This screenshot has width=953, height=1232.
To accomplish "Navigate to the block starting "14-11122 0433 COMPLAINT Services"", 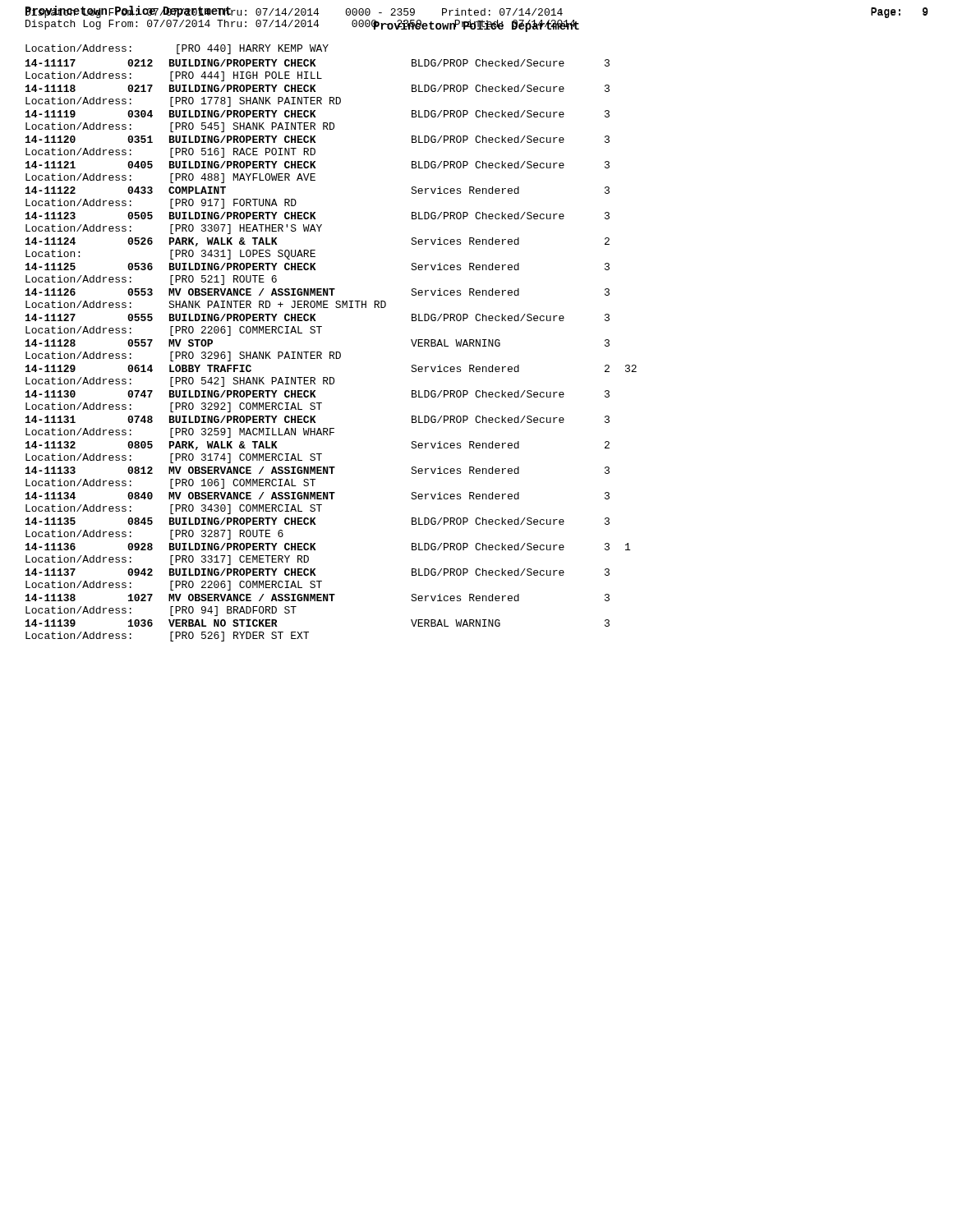I will pyautogui.click(x=476, y=197).
